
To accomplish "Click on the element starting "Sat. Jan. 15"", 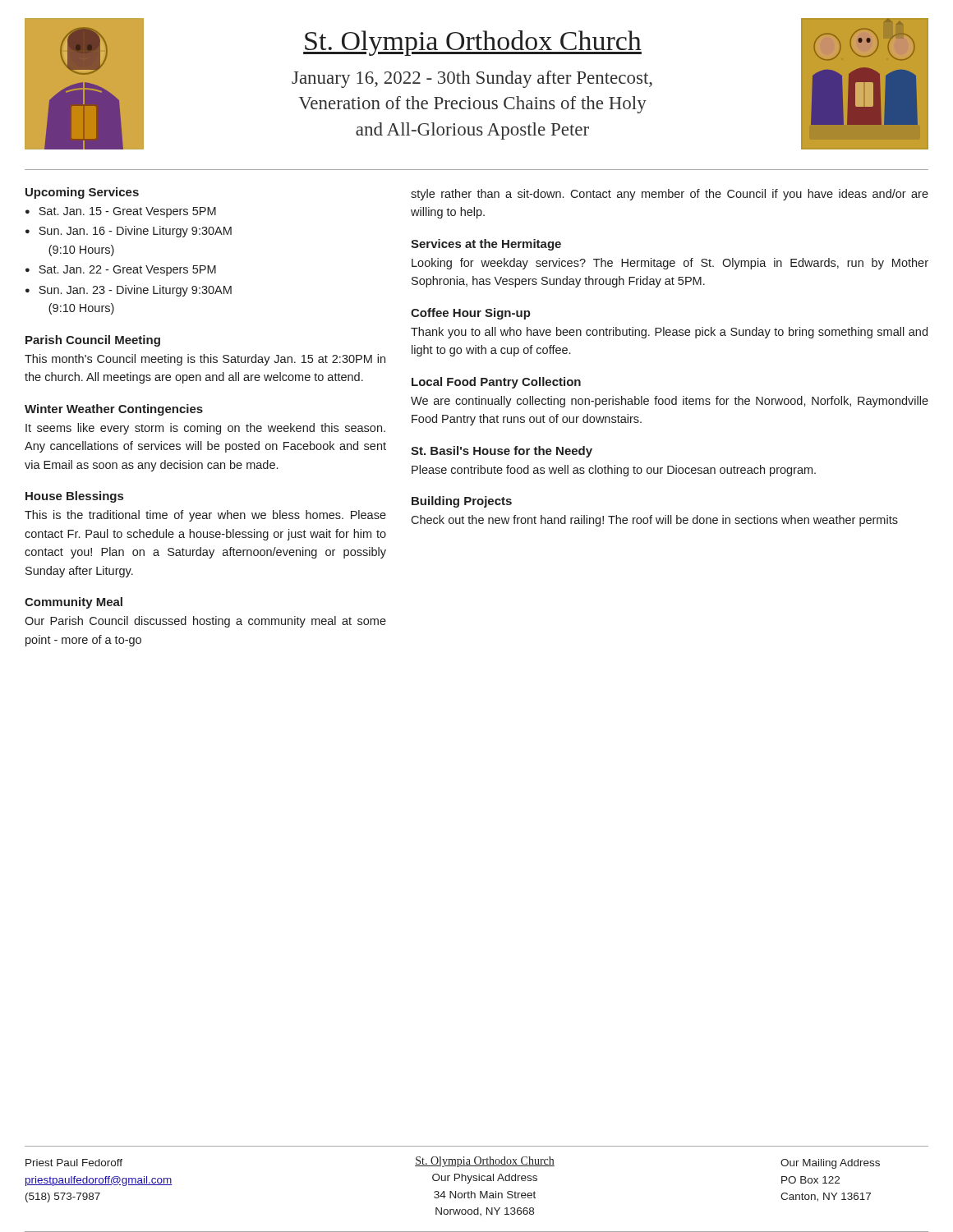I will point(127,211).
